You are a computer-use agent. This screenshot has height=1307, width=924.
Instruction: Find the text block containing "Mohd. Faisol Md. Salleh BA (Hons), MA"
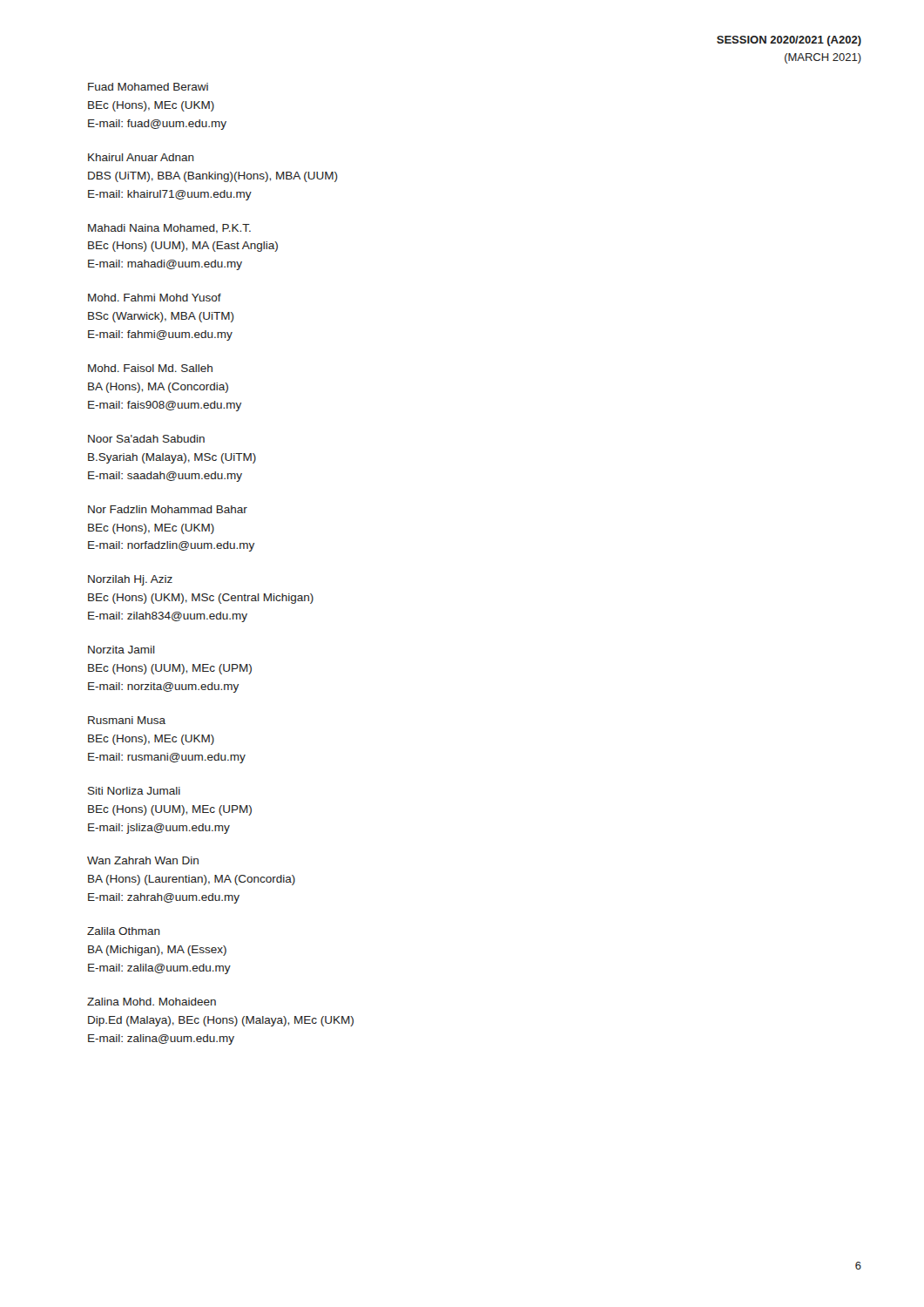click(x=164, y=386)
